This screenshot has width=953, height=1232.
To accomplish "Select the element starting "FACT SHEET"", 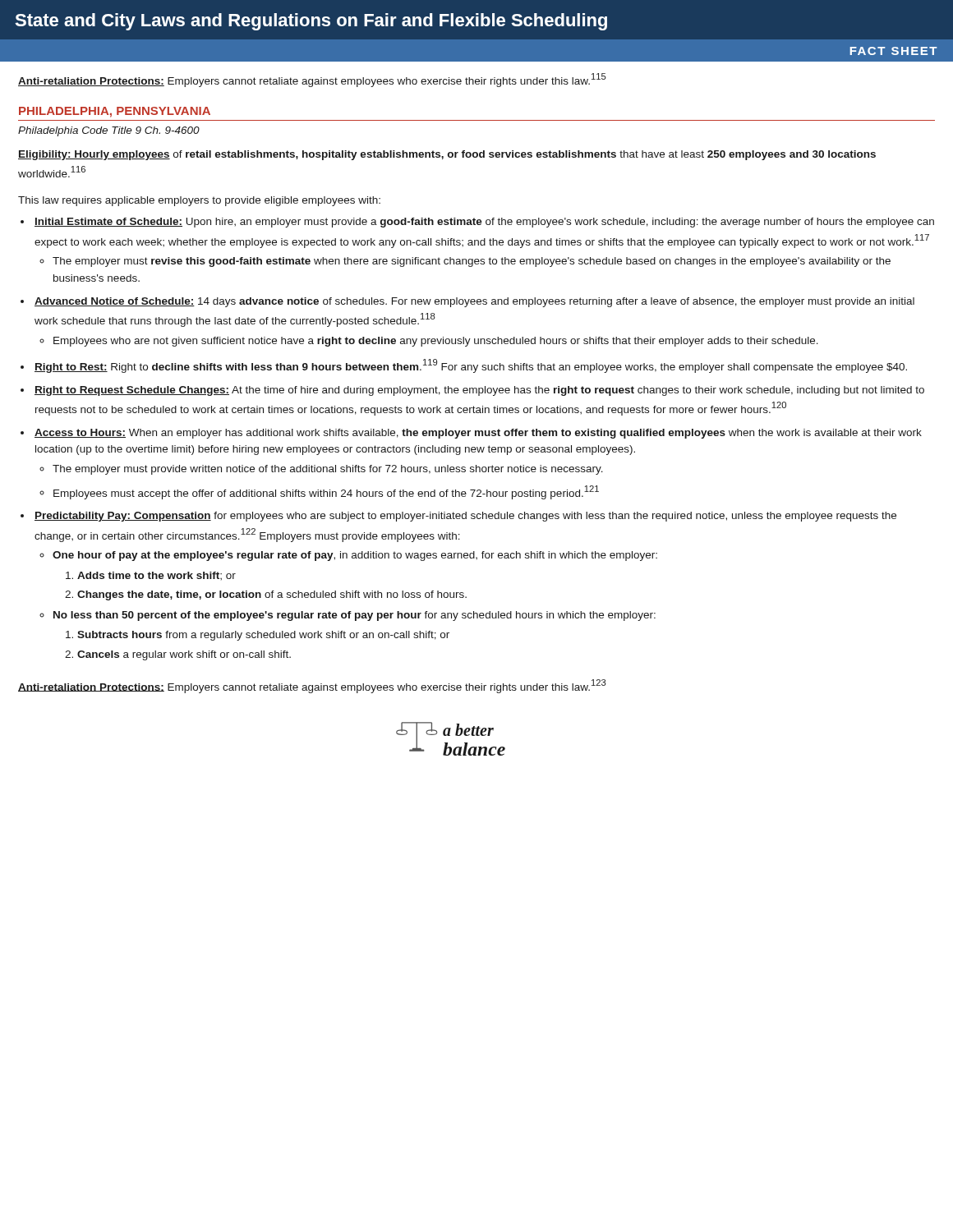I will tap(894, 51).
